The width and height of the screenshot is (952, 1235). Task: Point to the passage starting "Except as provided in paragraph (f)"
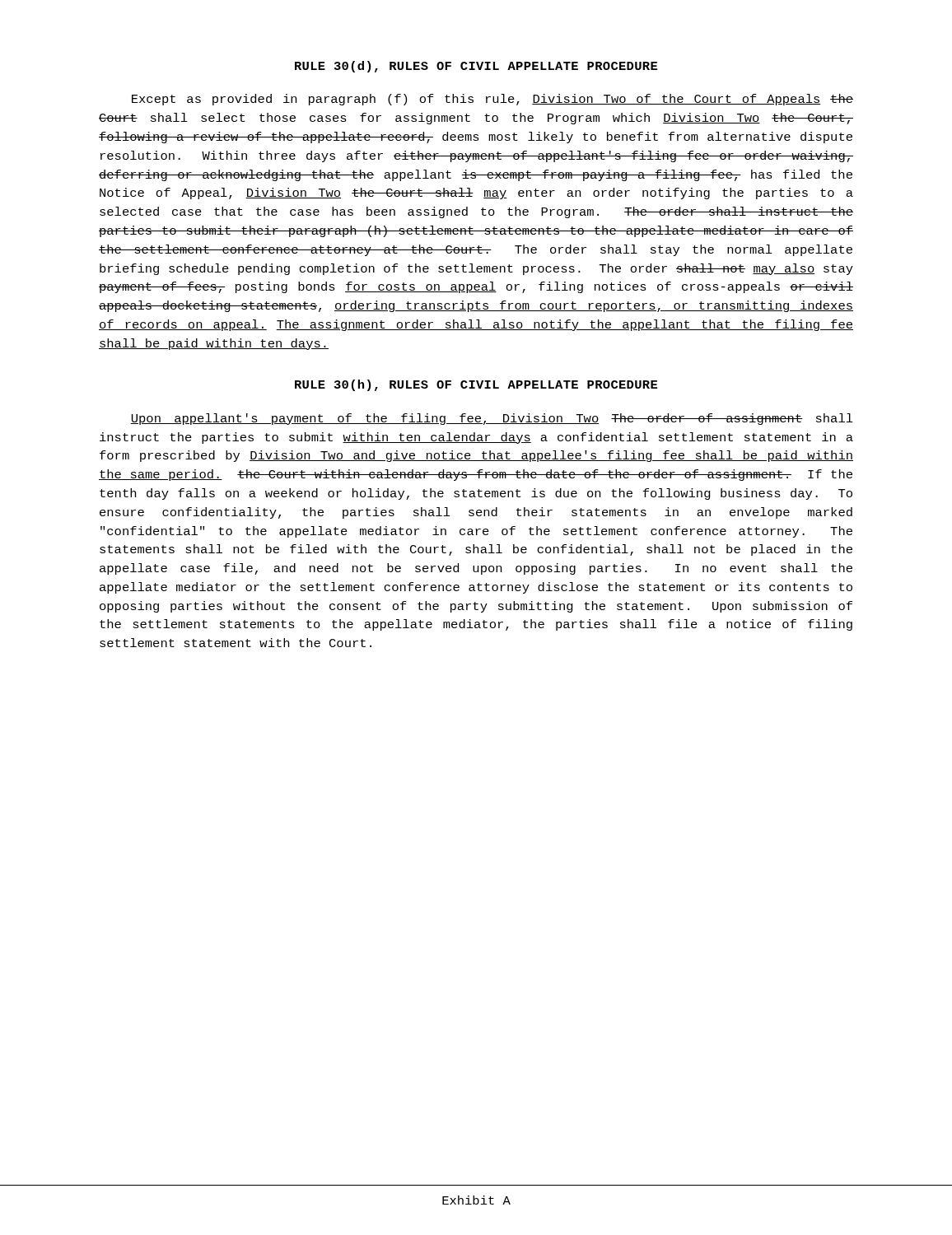(x=476, y=222)
